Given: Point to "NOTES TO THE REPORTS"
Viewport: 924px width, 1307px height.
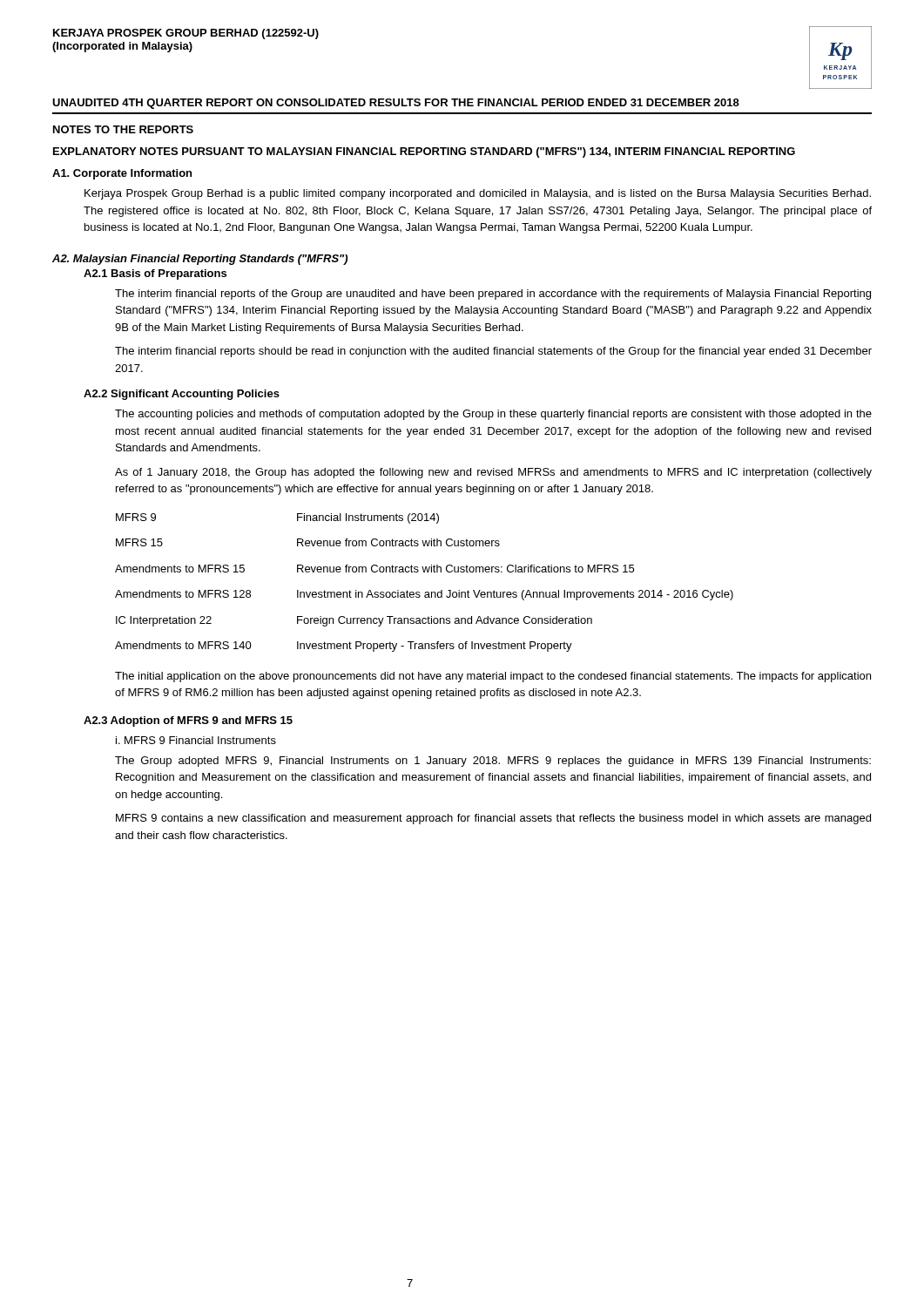Looking at the screenshot, I should point(123,129).
